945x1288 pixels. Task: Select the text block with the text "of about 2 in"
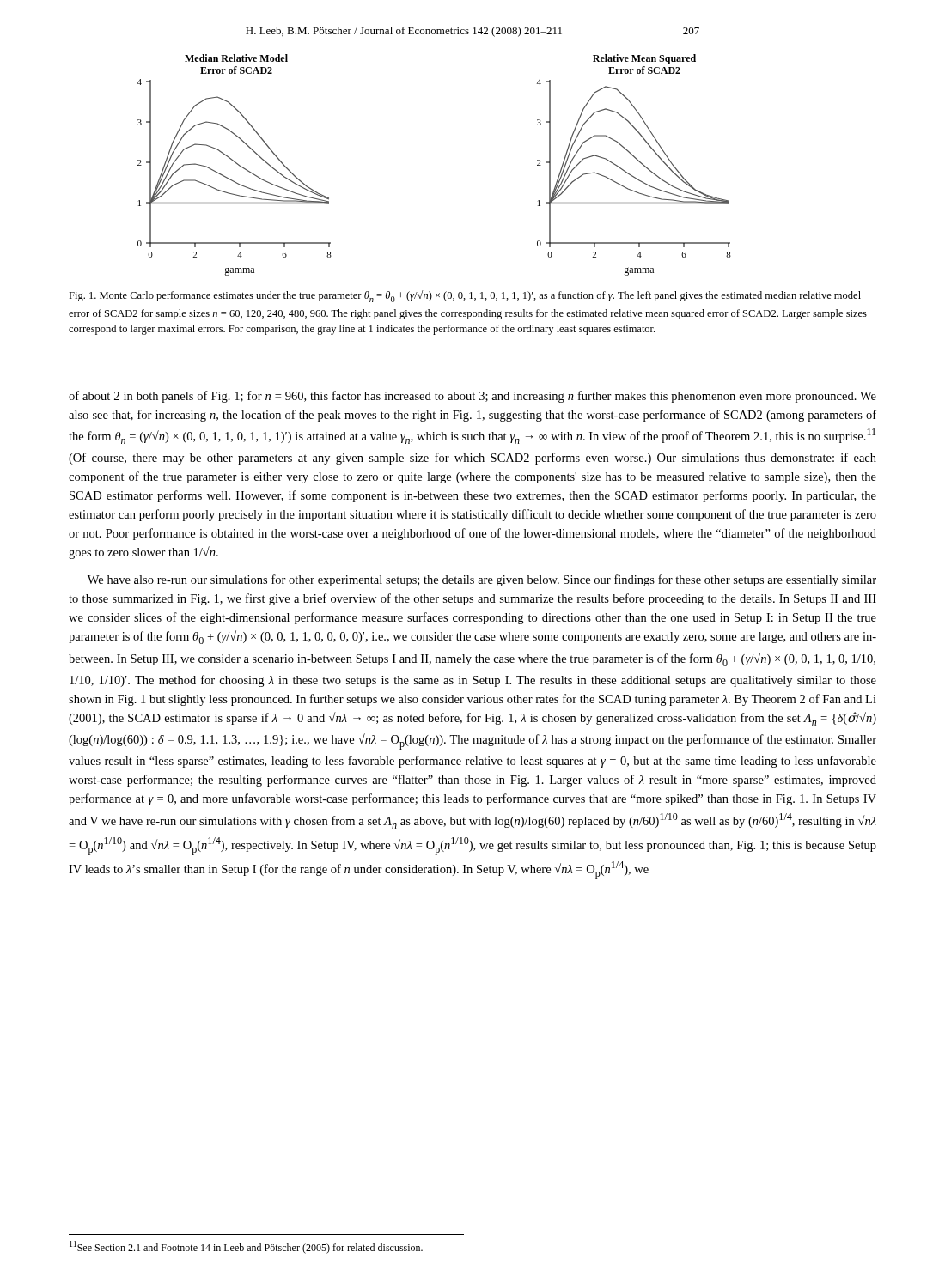coord(472,634)
